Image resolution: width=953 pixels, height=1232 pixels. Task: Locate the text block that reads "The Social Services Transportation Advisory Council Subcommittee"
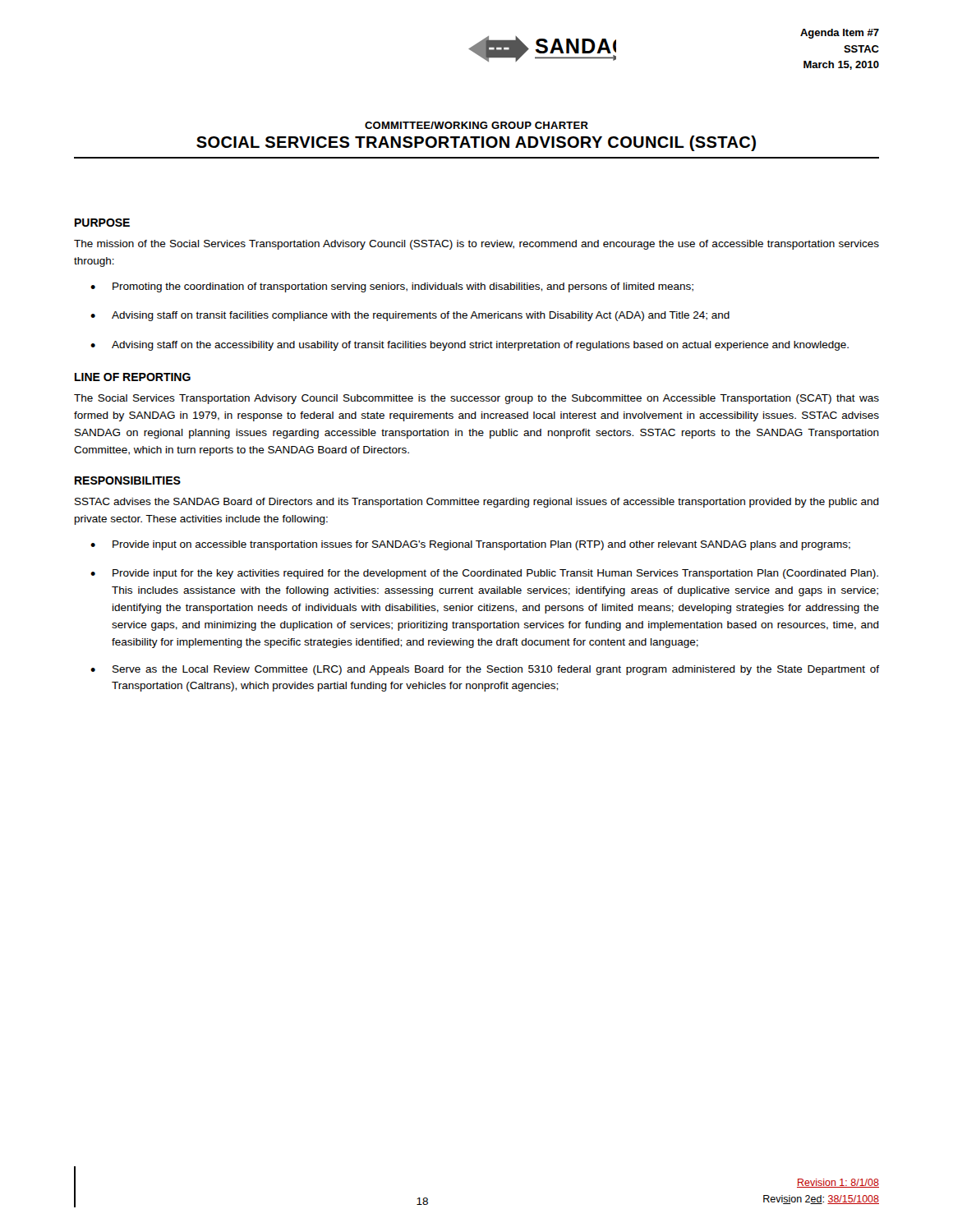[x=476, y=424]
